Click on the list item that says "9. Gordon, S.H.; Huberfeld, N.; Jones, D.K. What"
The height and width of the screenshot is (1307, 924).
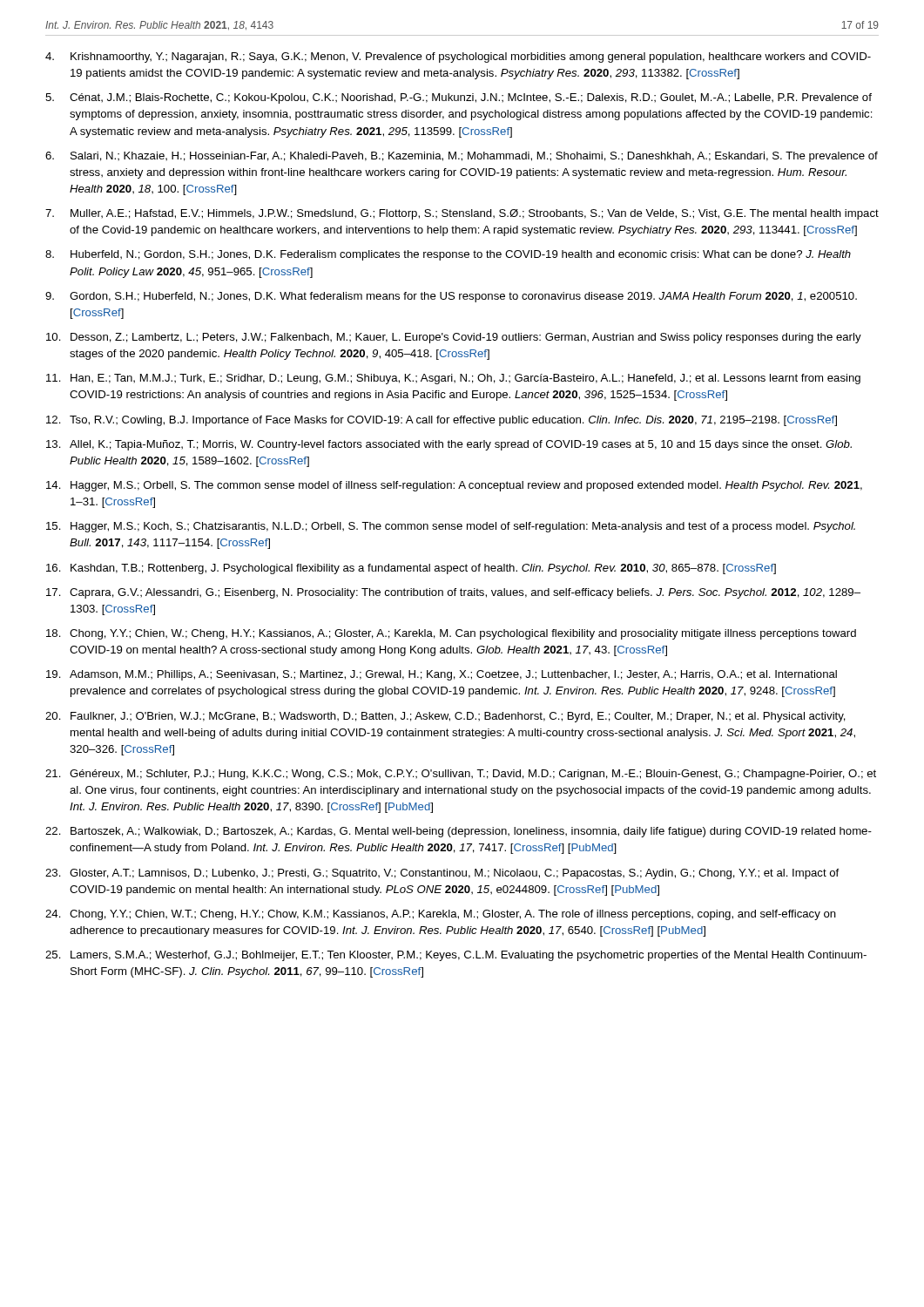(462, 304)
